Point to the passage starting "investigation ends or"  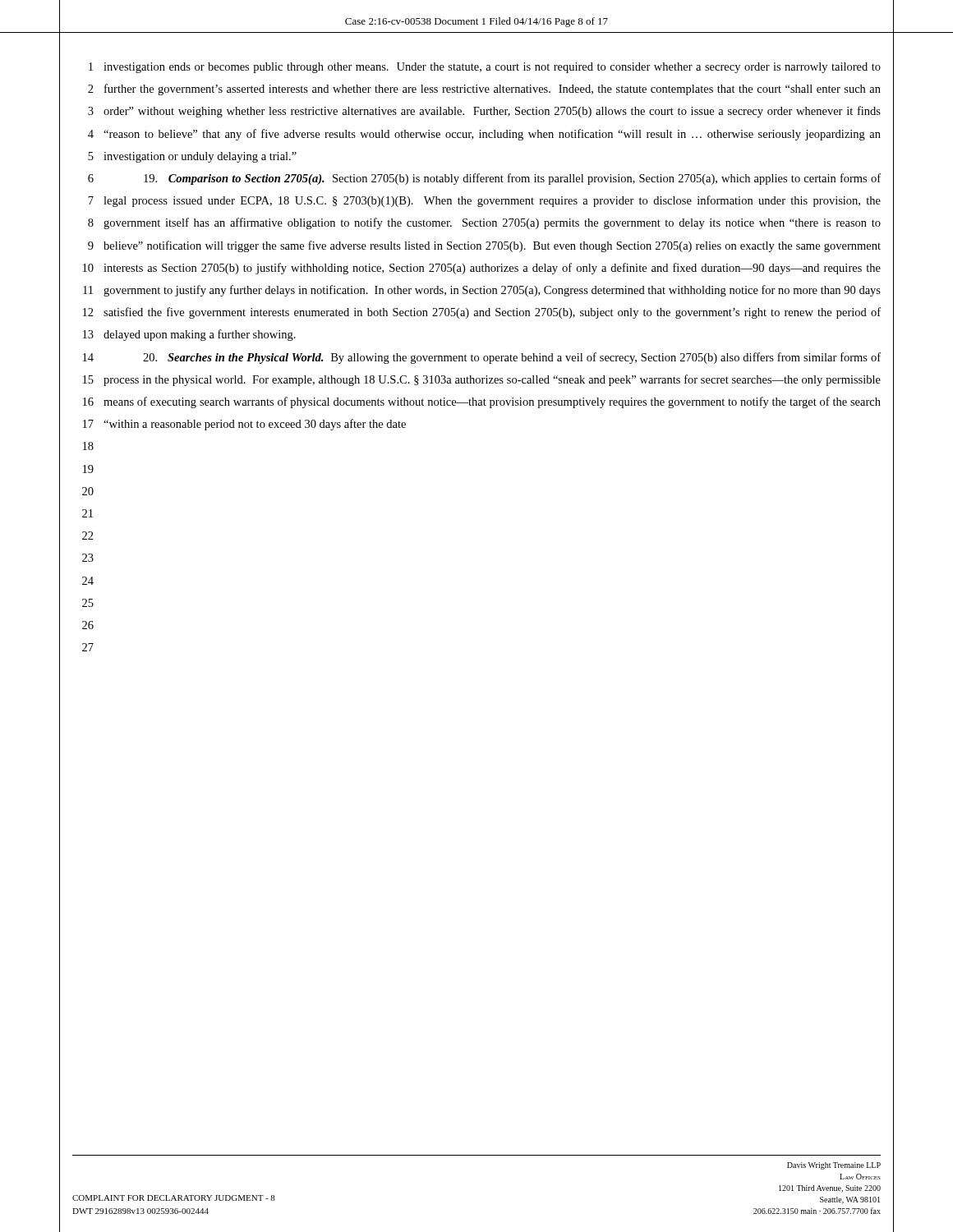(492, 111)
